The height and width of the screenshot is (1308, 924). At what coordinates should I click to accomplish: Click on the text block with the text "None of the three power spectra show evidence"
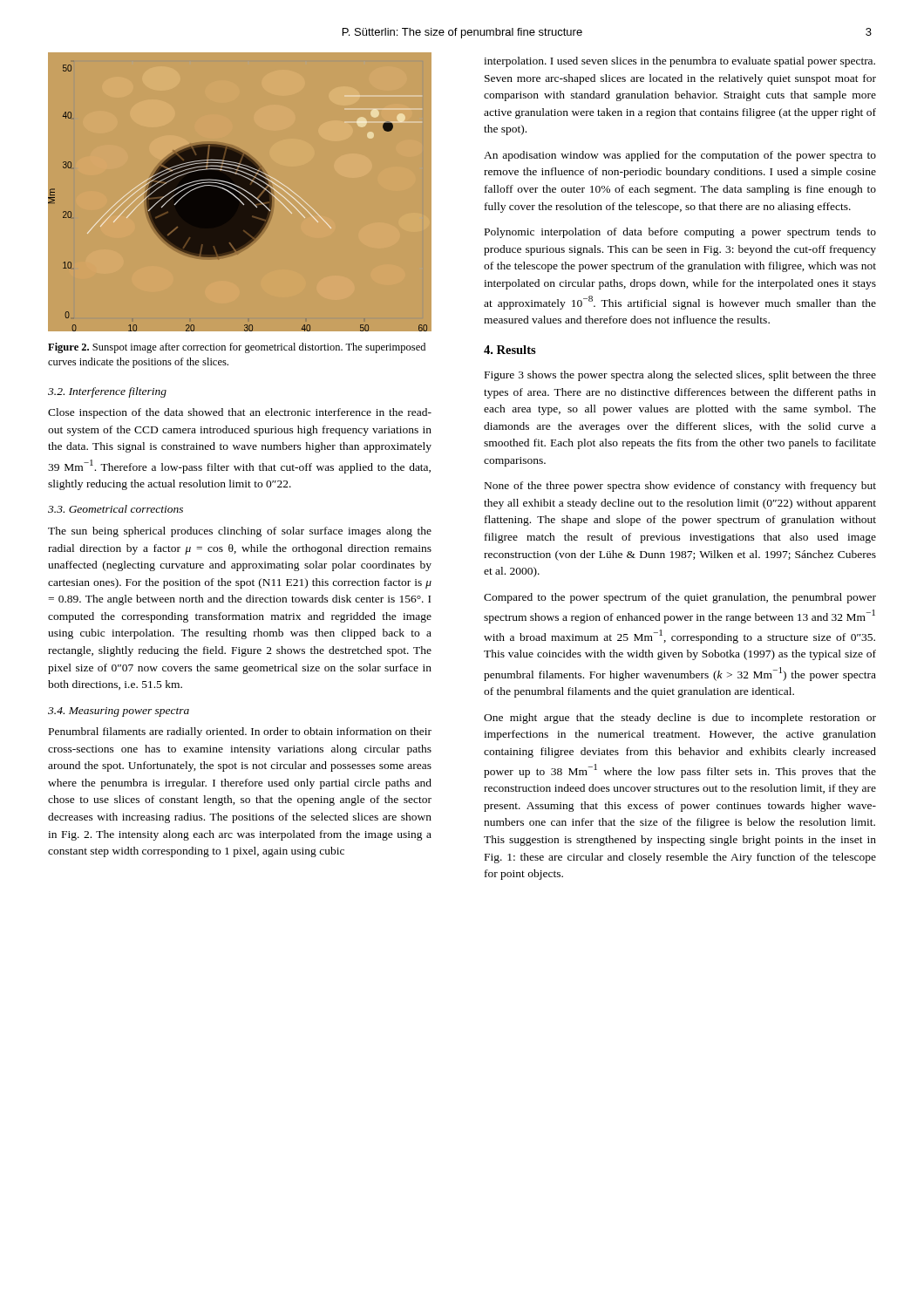[x=680, y=528]
